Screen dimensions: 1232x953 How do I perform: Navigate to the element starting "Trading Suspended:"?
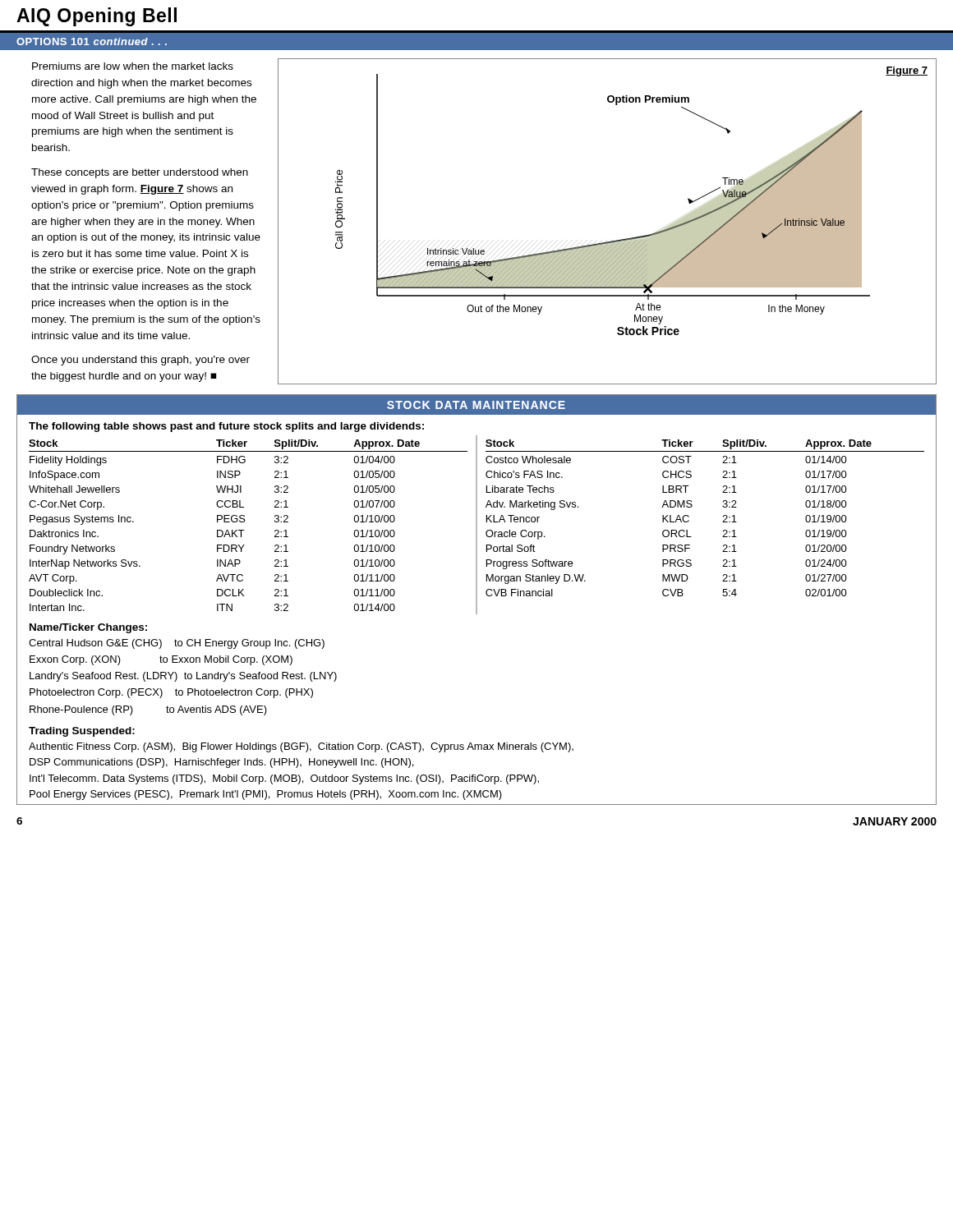point(82,730)
